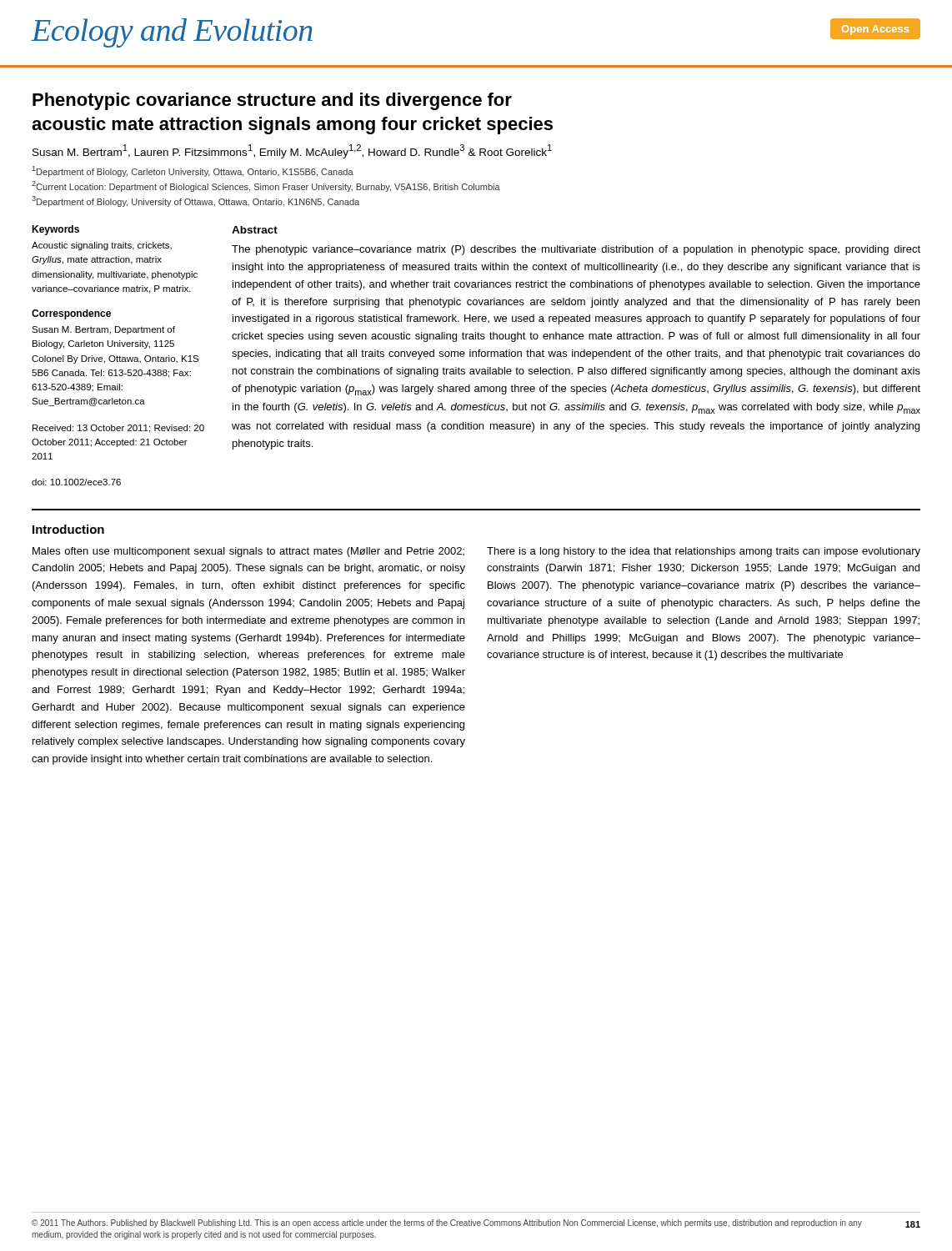Find the passage starting "Keywords Acoustic signaling traits, crickets, Gryllus,"

[x=119, y=260]
